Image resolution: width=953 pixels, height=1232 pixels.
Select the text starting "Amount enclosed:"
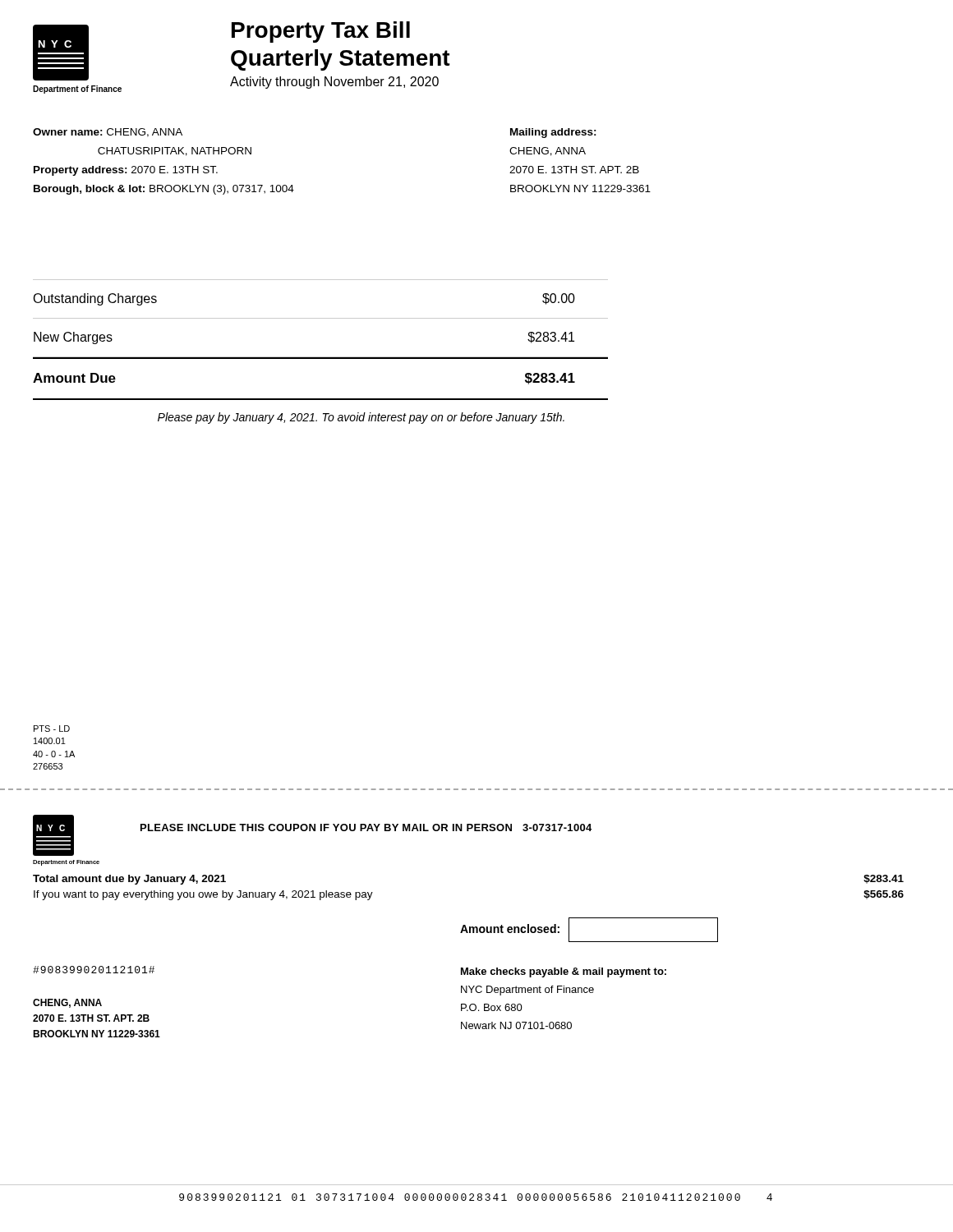pyautogui.click(x=589, y=930)
